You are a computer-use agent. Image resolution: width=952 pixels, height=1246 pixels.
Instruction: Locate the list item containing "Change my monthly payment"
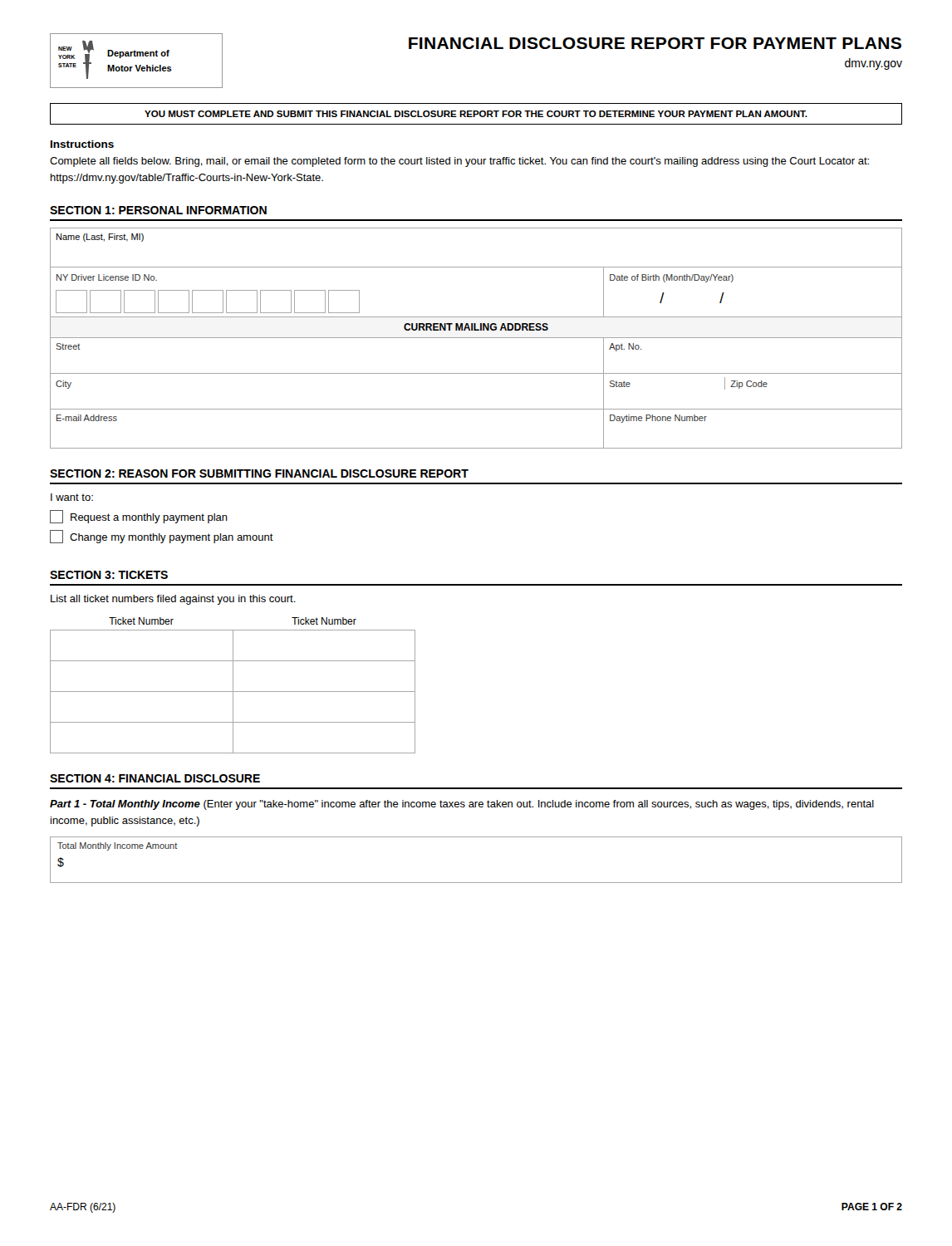(x=161, y=537)
